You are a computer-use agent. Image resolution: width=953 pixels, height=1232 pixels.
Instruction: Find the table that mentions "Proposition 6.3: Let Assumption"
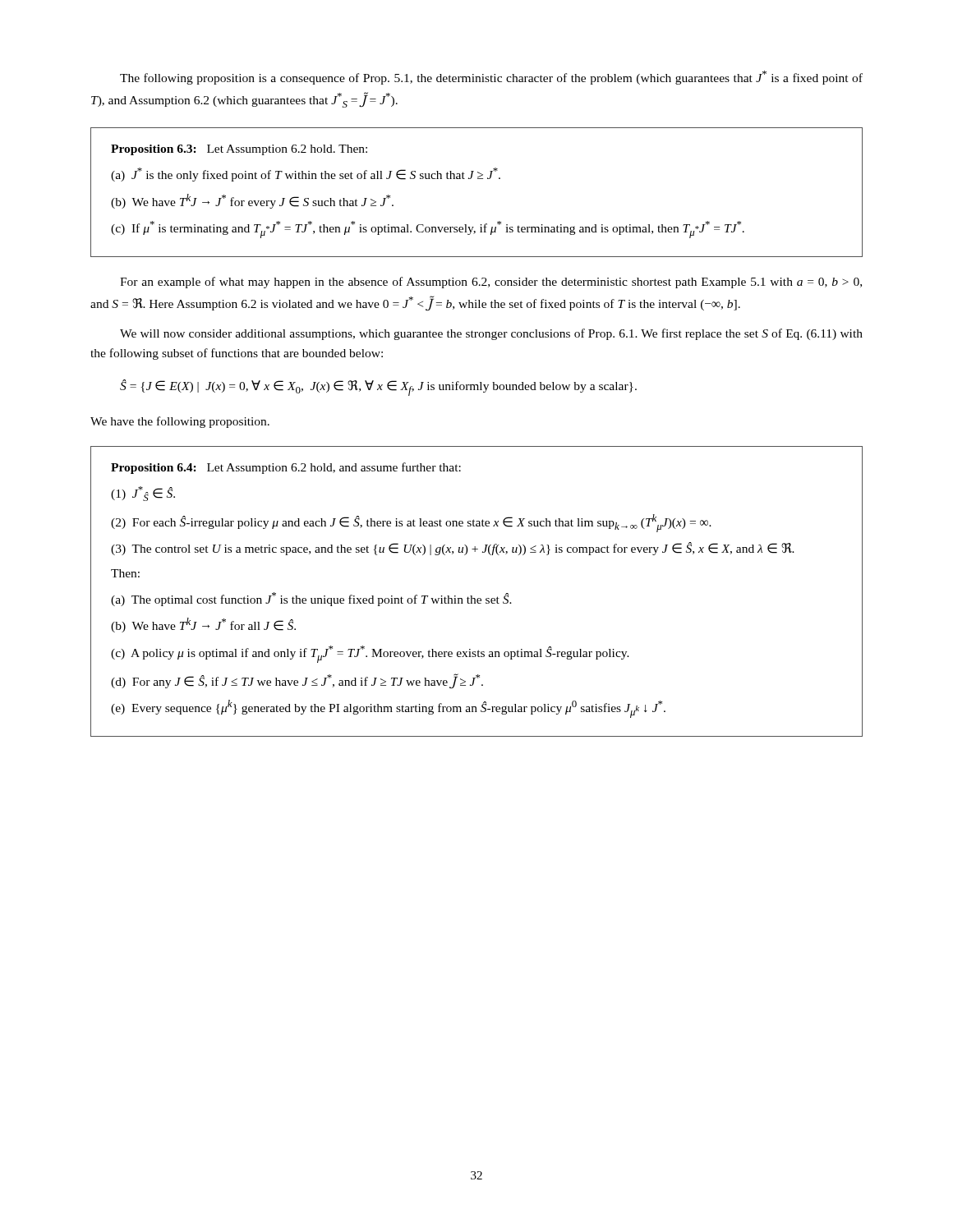point(476,192)
